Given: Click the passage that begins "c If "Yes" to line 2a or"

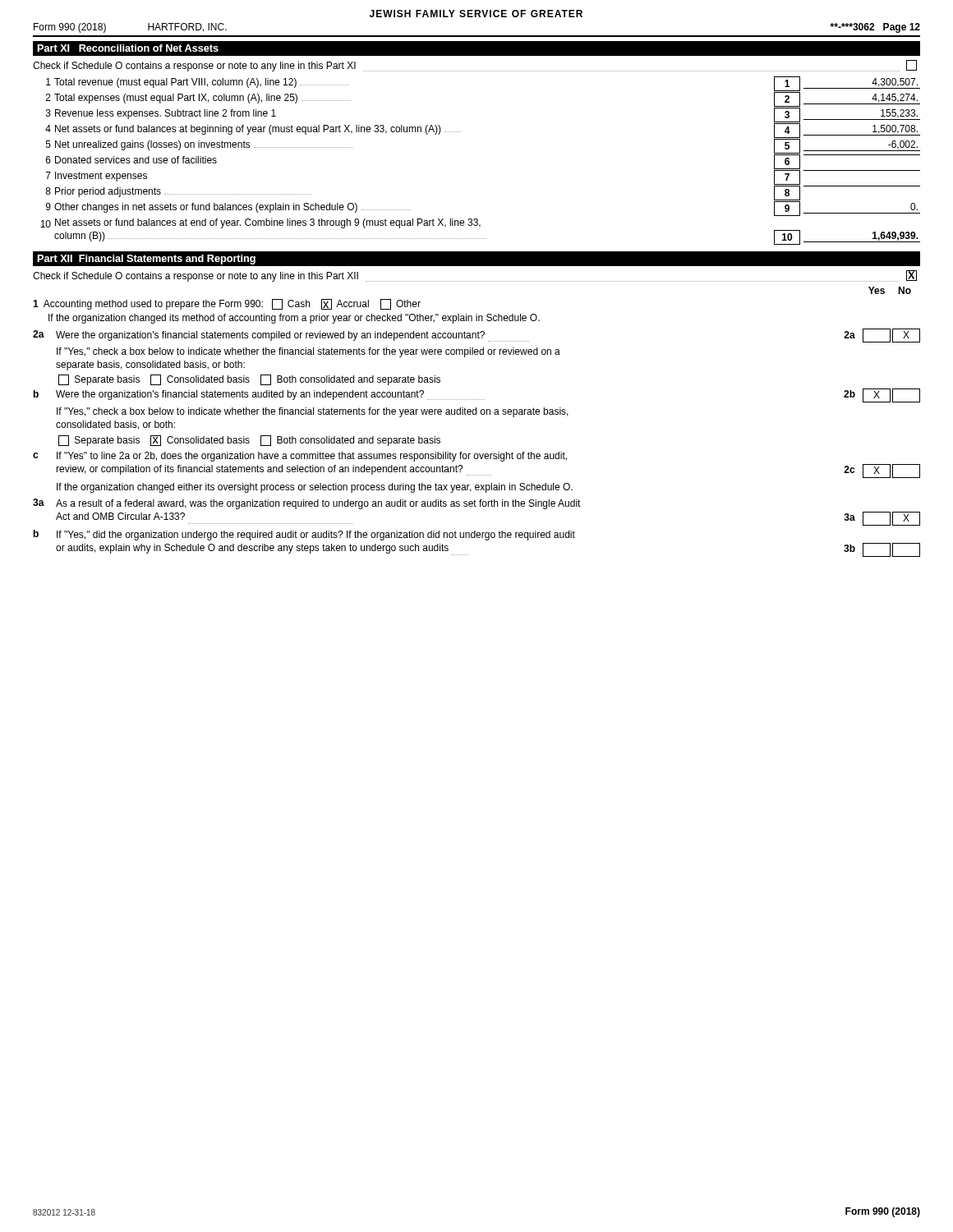Looking at the screenshot, I should pyautogui.click(x=476, y=464).
